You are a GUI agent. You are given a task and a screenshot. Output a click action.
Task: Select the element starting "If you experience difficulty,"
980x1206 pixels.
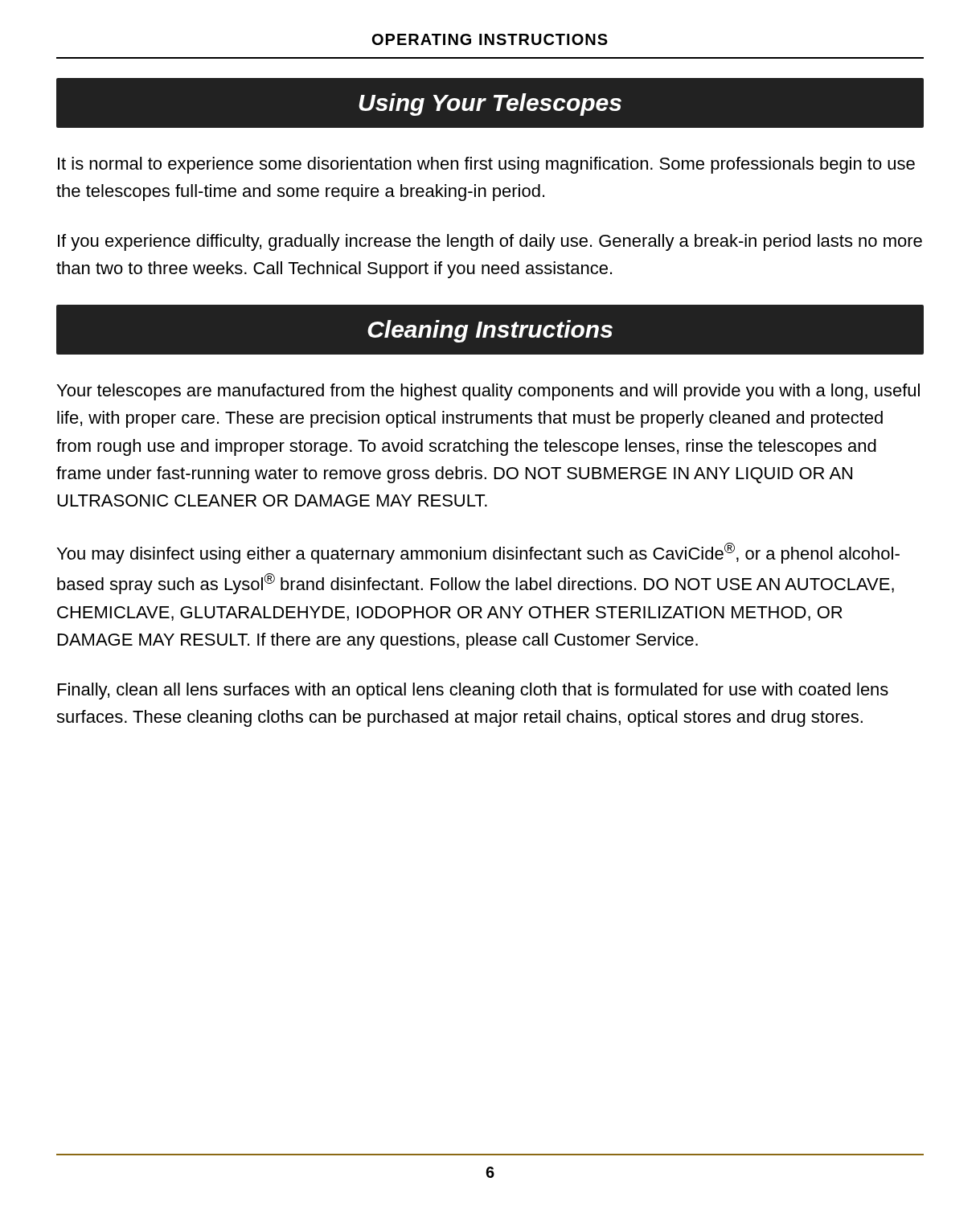click(490, 255)
